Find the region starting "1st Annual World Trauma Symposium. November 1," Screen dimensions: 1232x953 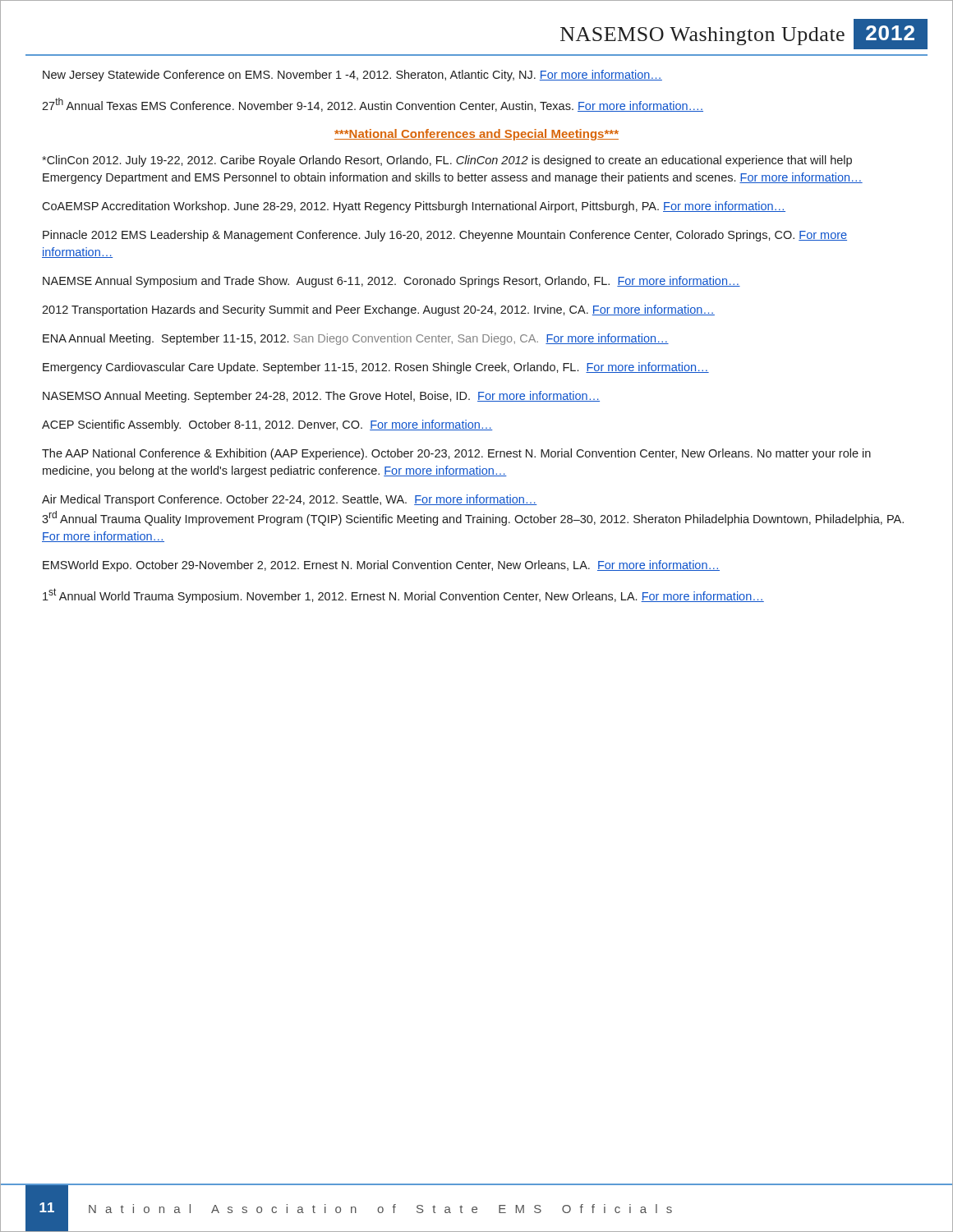403,595
